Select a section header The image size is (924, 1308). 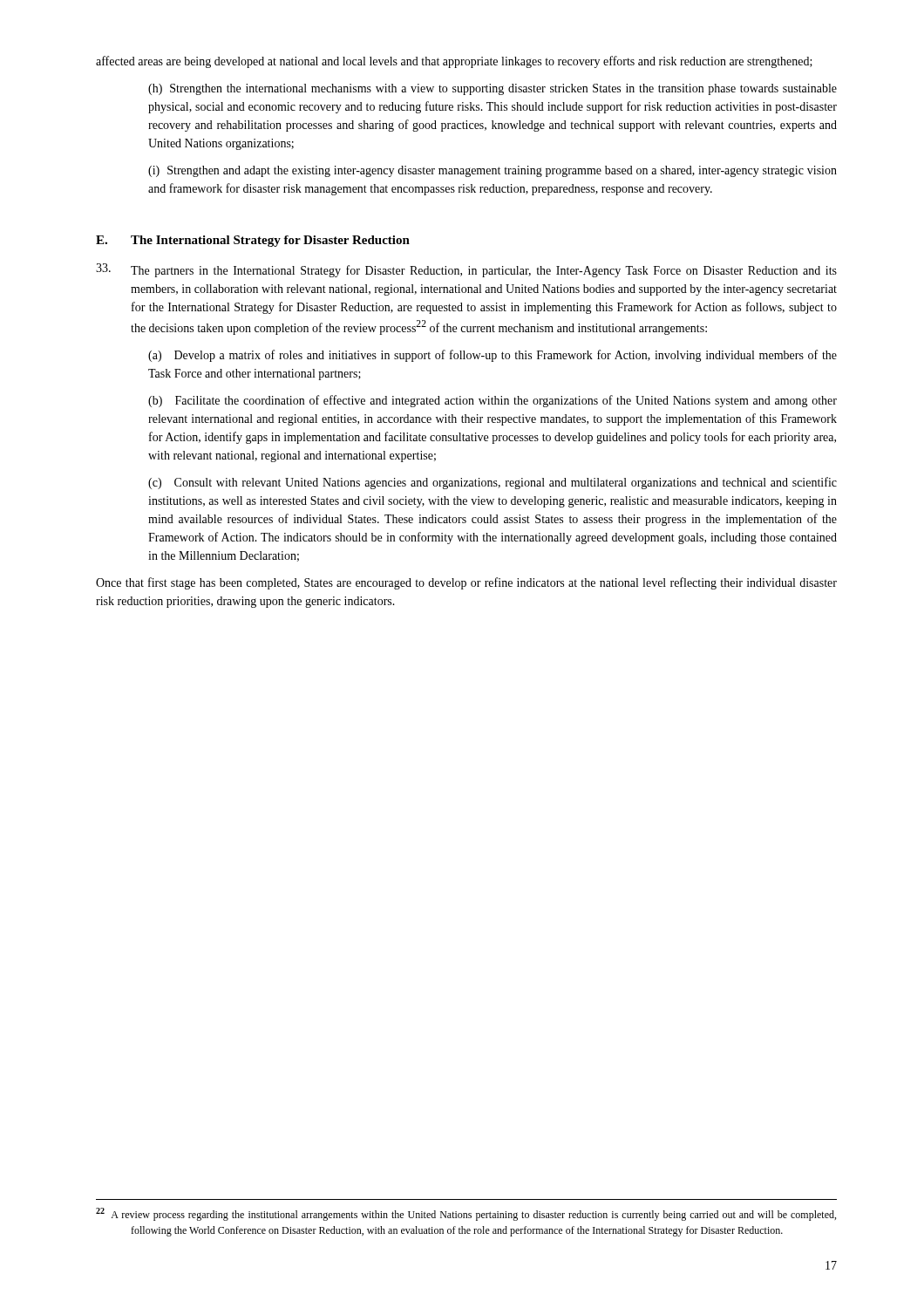click(253, 240)
